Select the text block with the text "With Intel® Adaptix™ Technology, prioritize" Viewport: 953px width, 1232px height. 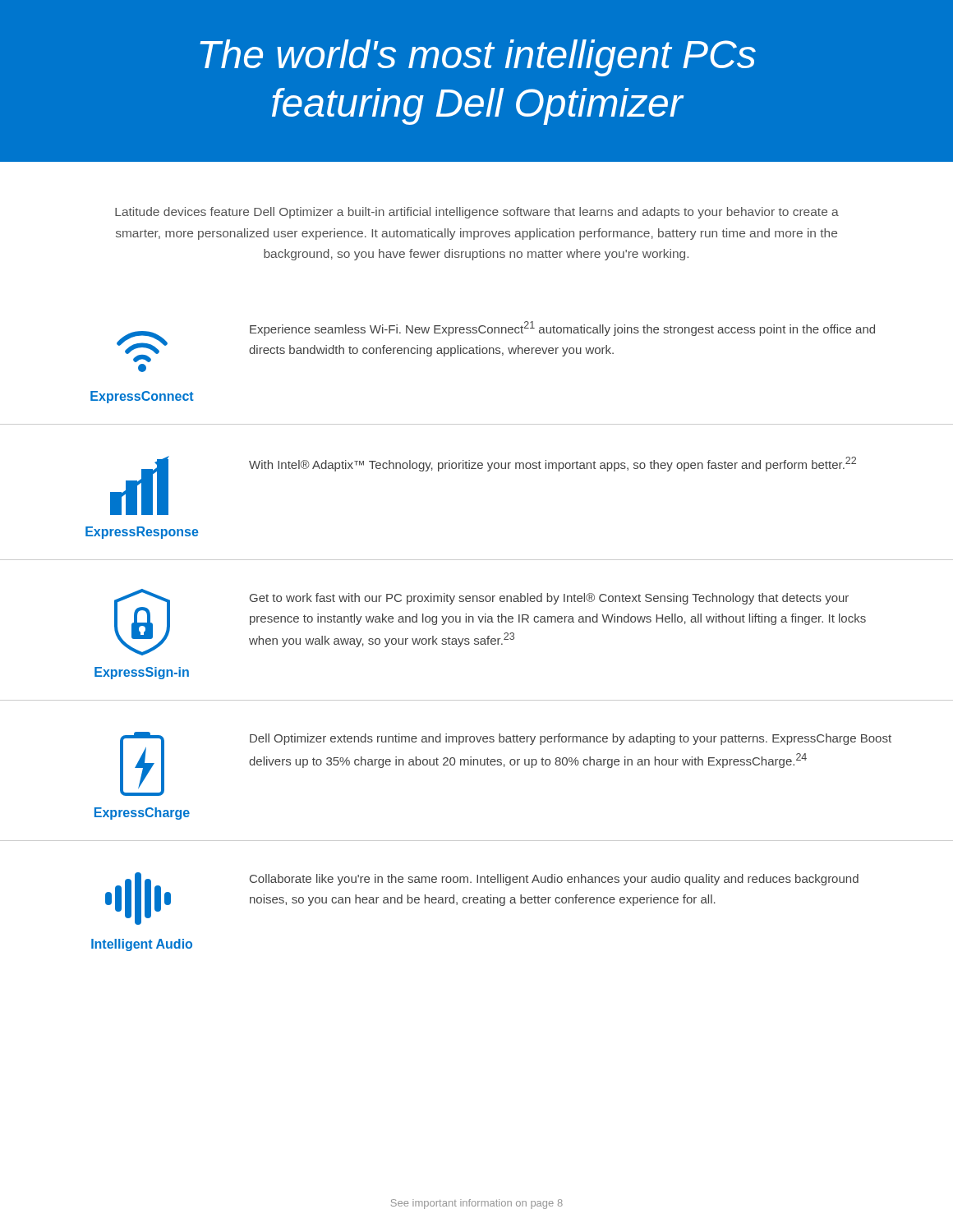[x=553, y=463]
